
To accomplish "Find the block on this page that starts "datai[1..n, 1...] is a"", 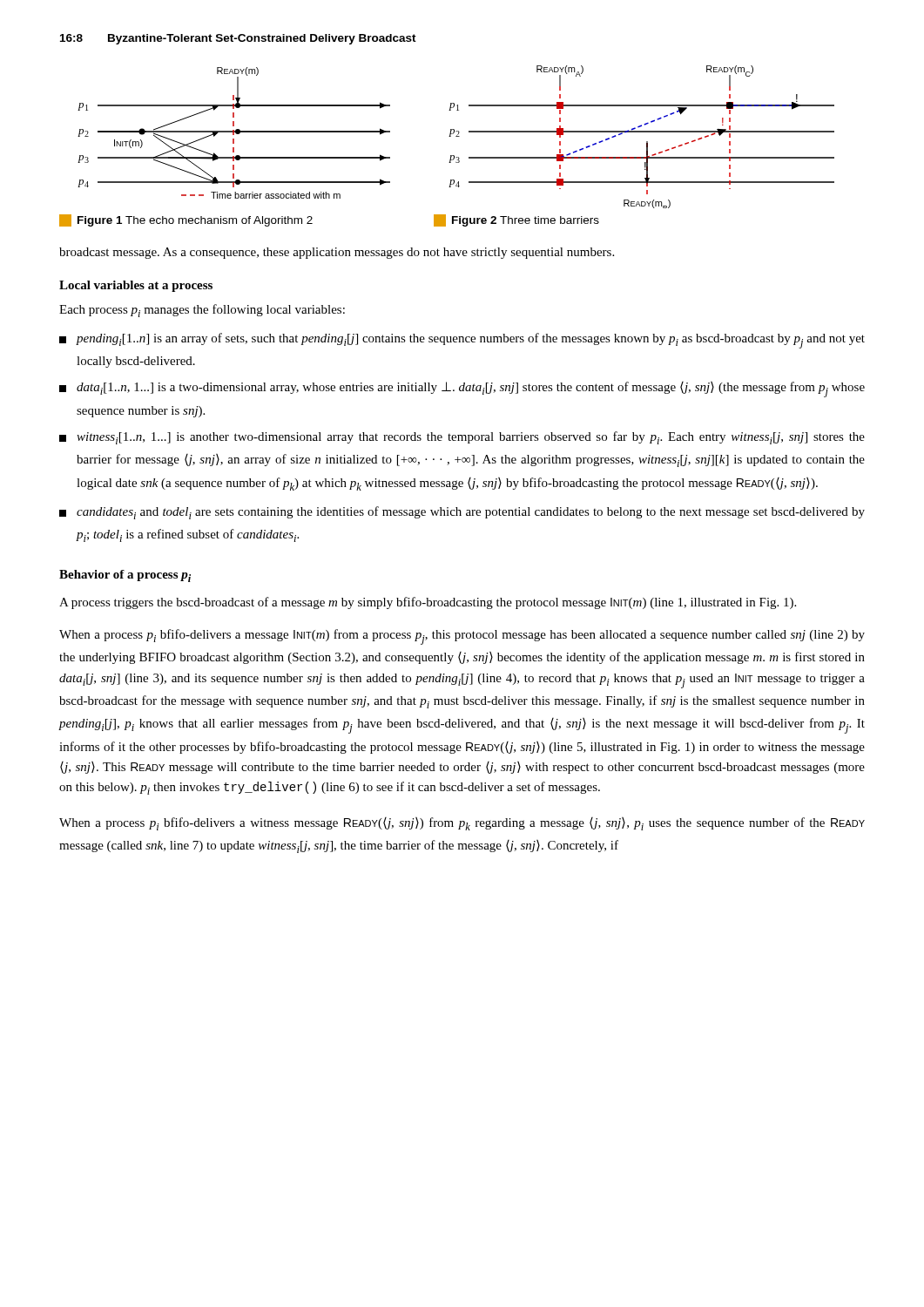I will click(x=462, y=399).
